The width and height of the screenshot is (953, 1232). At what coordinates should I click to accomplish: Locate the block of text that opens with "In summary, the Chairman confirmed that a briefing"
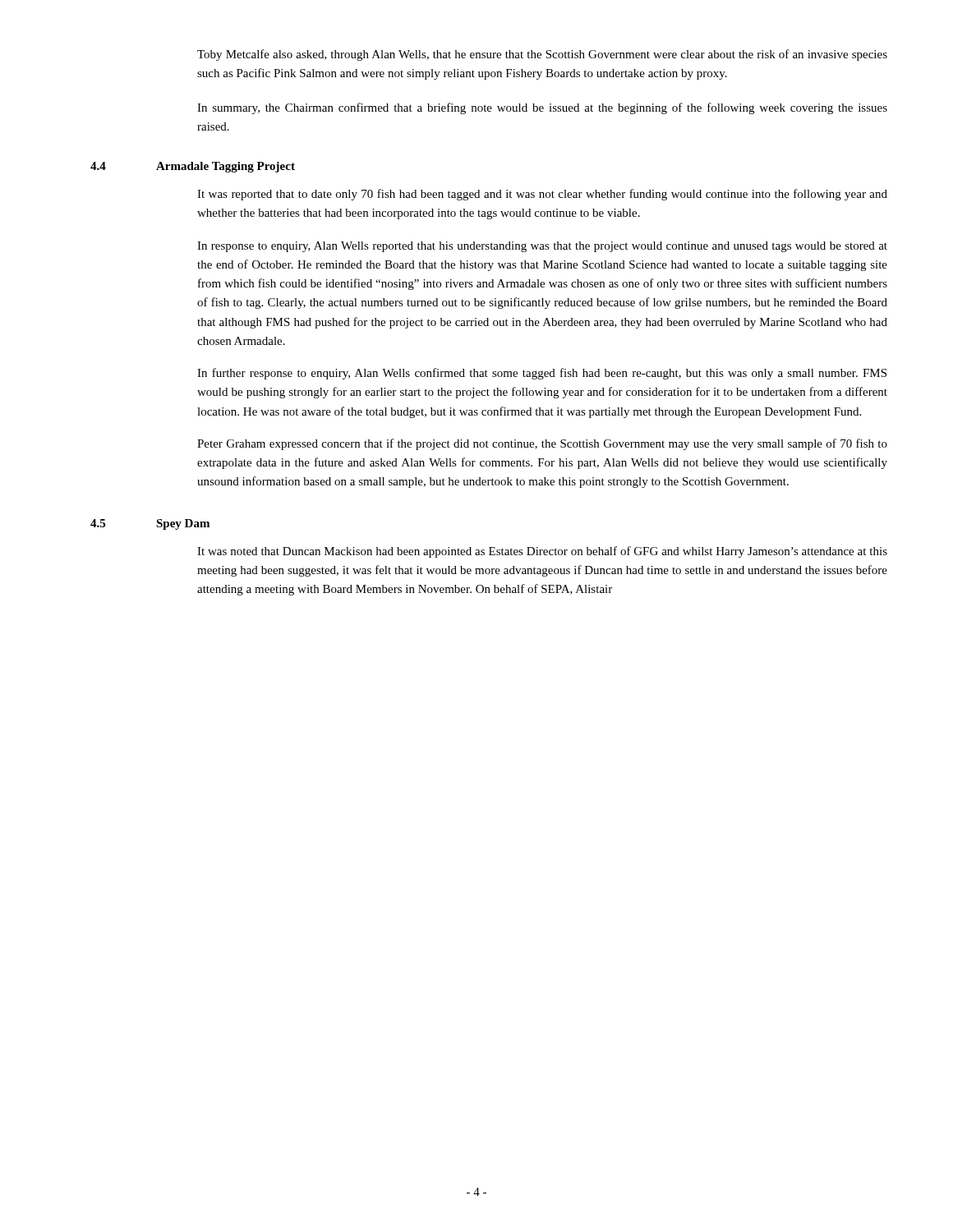[542, 117]
